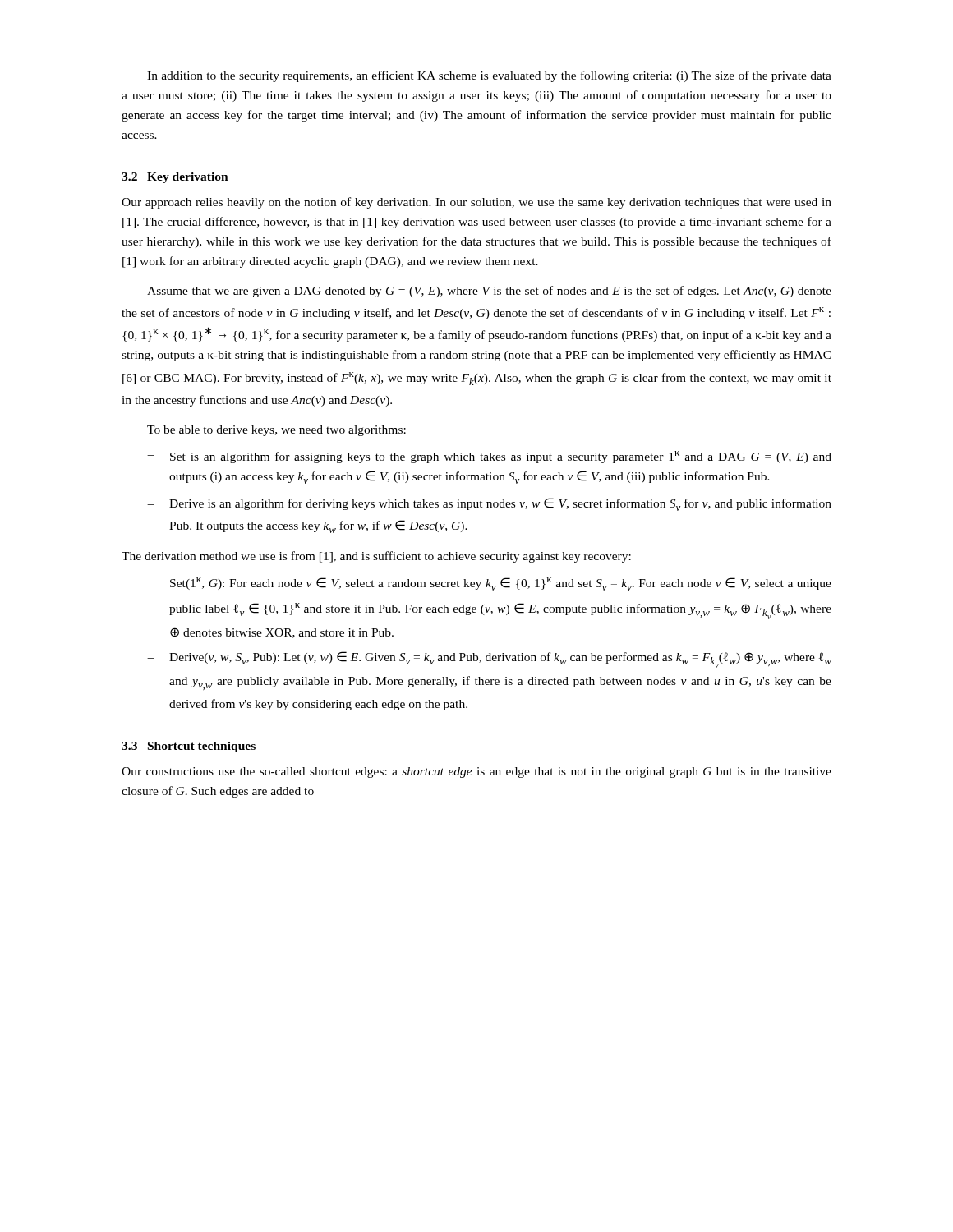The image size is (953, 1232).
Task: Find the text block starting "In addition to"
Action: click(476, 105)
